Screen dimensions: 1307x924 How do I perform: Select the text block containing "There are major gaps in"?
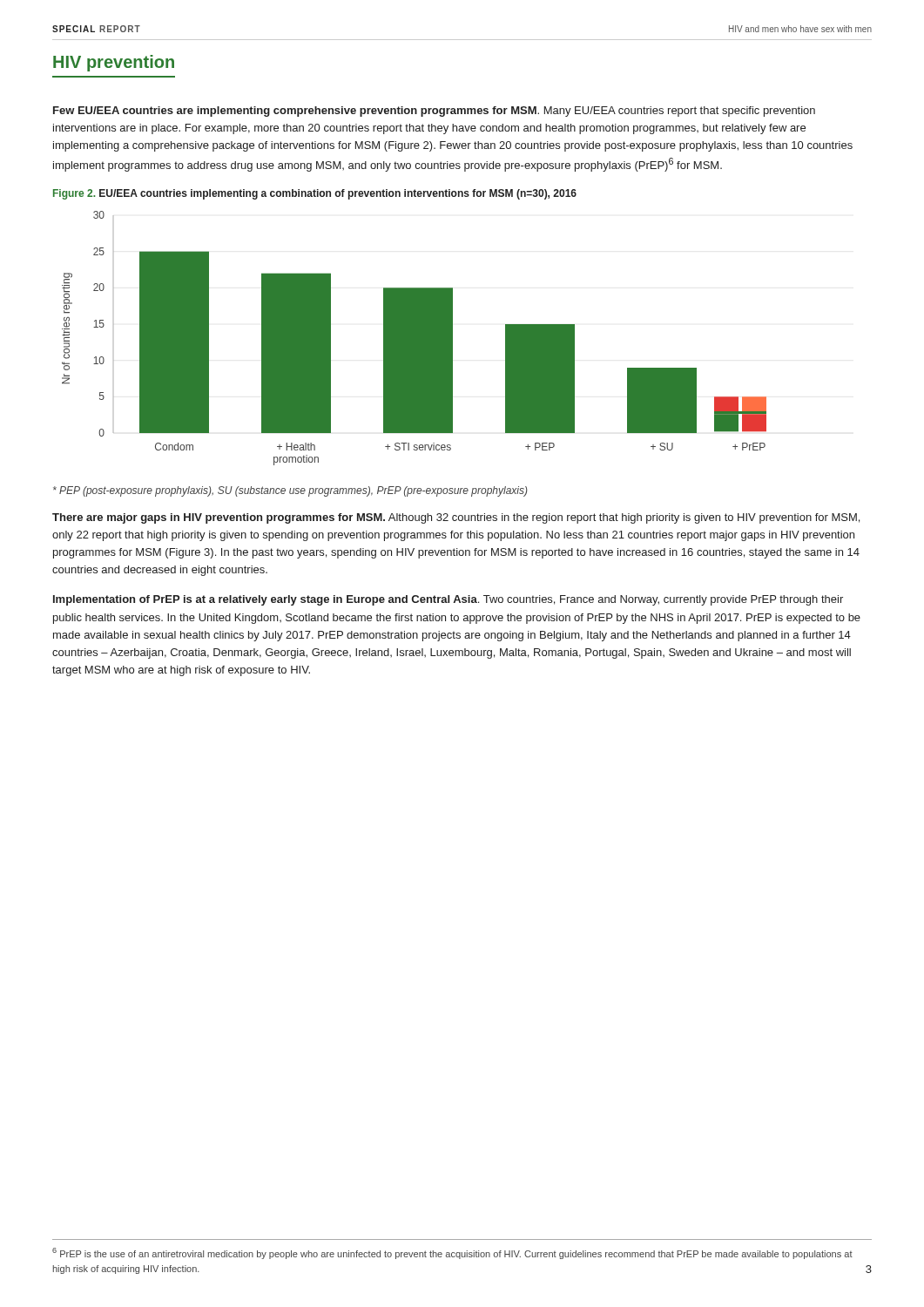457,543
